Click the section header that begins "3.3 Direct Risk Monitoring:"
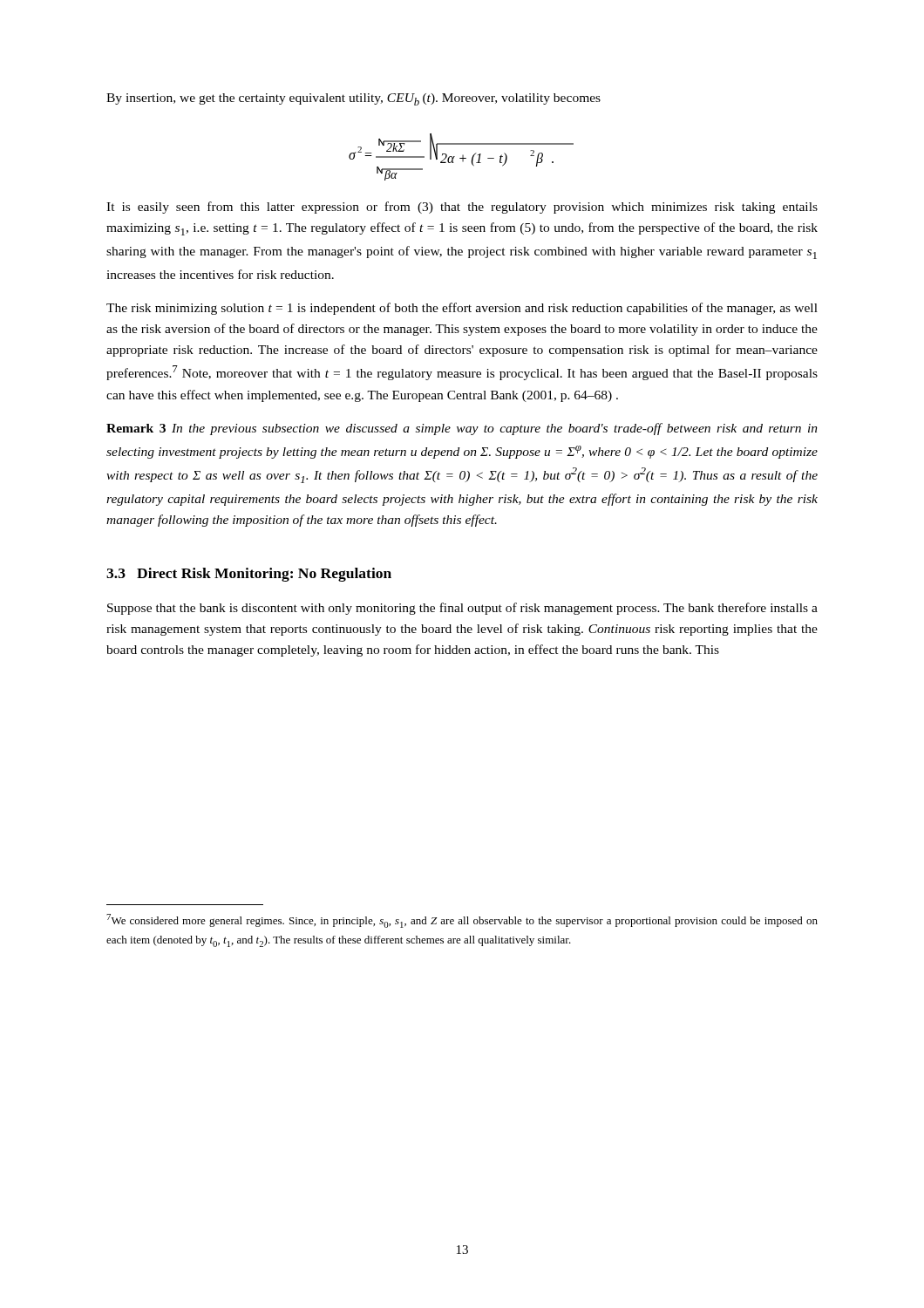924x1308 pixels. pos(249,575)
